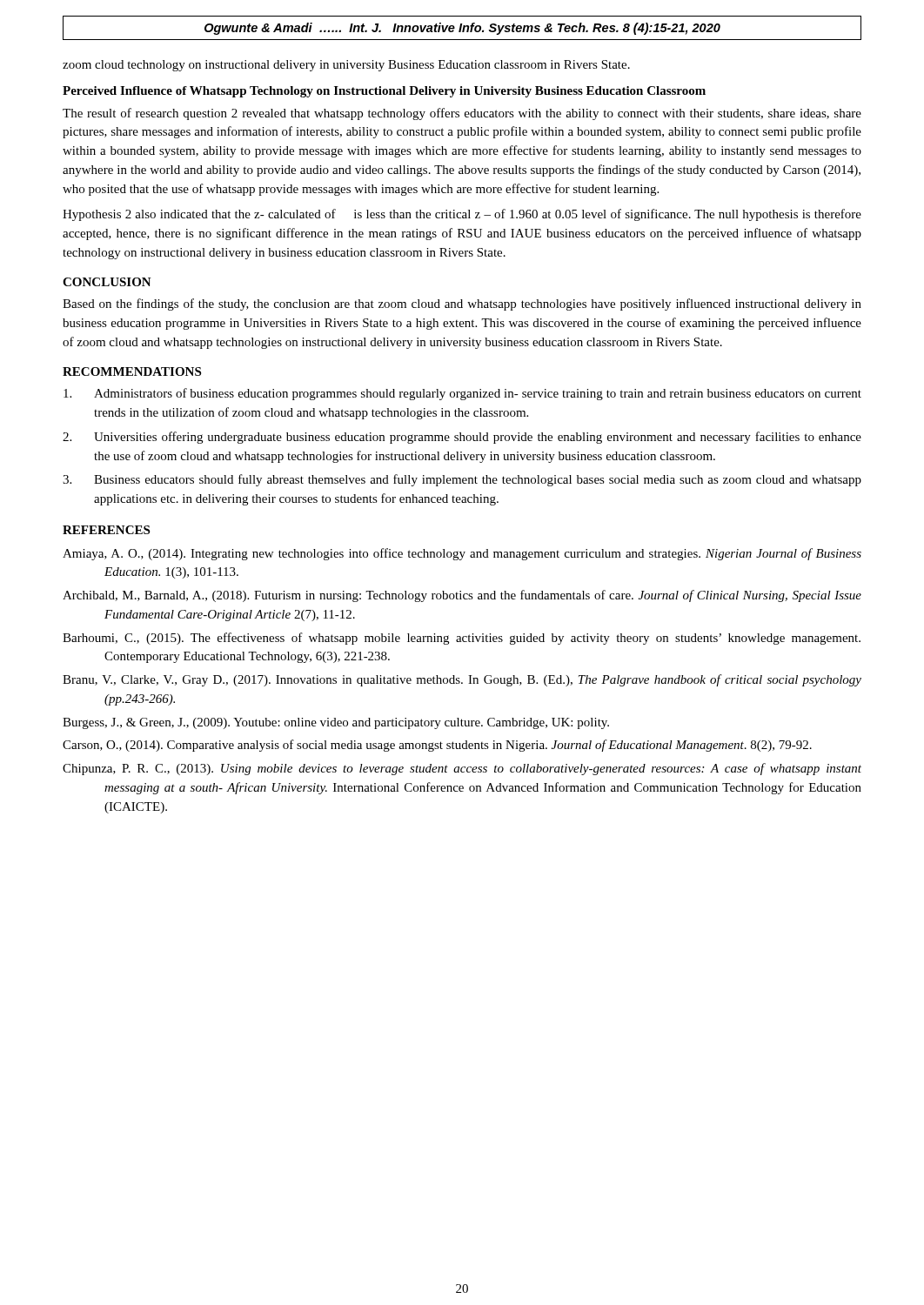Select the text block containing "Carson, O., (2014)."
The width and height of the screenshot is (924, 1305).
[x=437, y=745]
